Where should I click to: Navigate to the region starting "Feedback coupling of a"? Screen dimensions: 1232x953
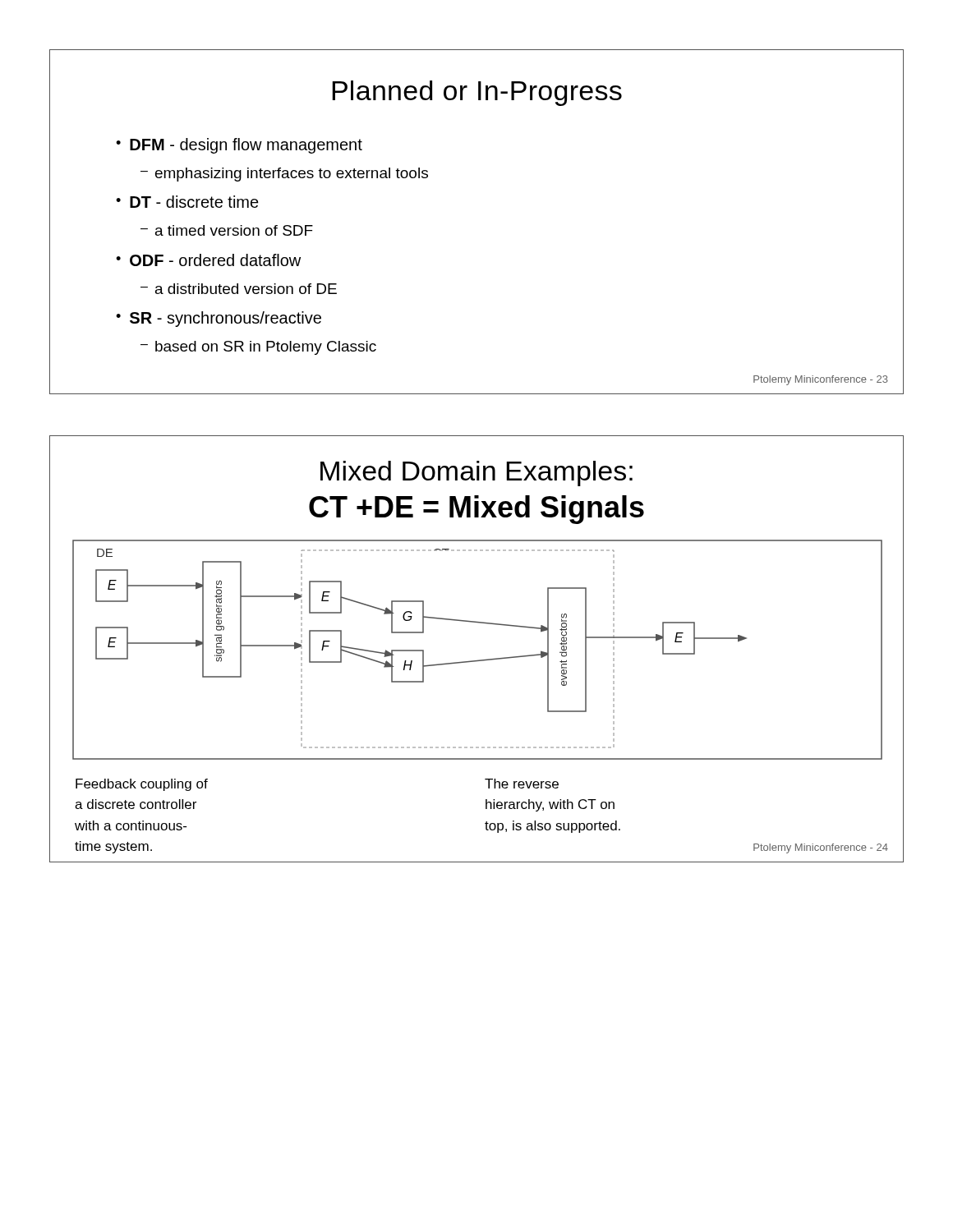141,815
